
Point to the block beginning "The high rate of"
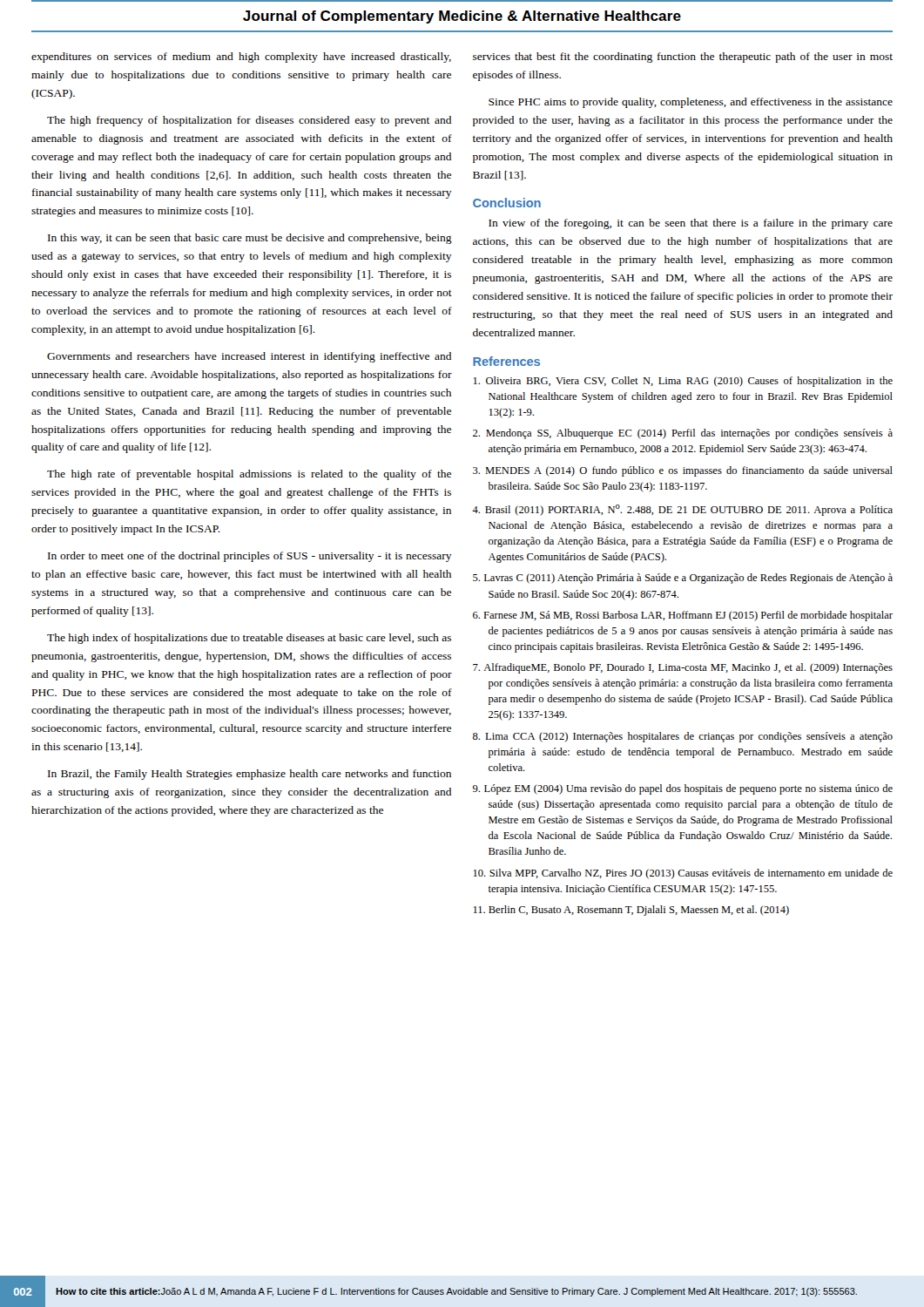tap(241, 502)
